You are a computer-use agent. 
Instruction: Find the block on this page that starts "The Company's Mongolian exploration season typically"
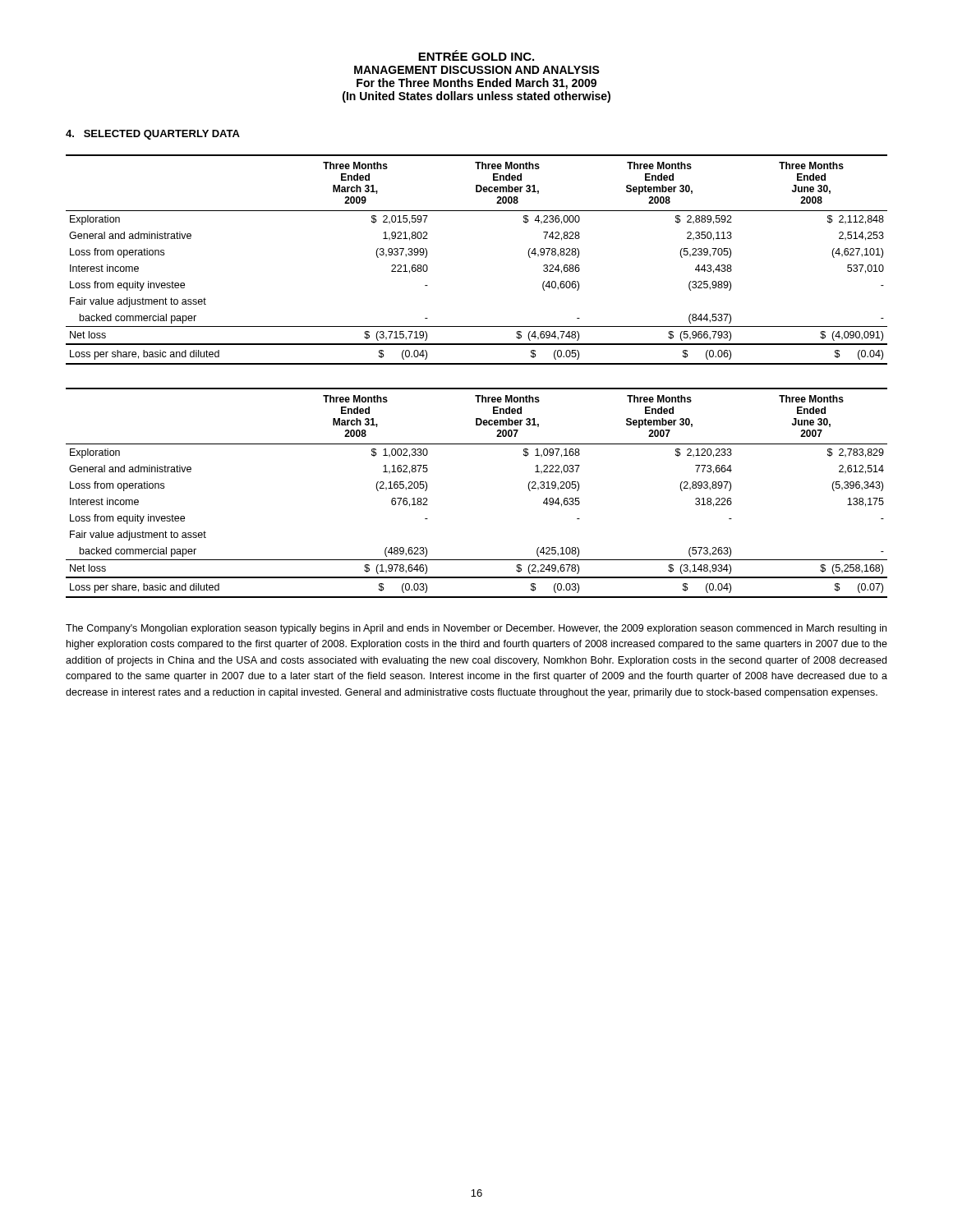(476, 660)
